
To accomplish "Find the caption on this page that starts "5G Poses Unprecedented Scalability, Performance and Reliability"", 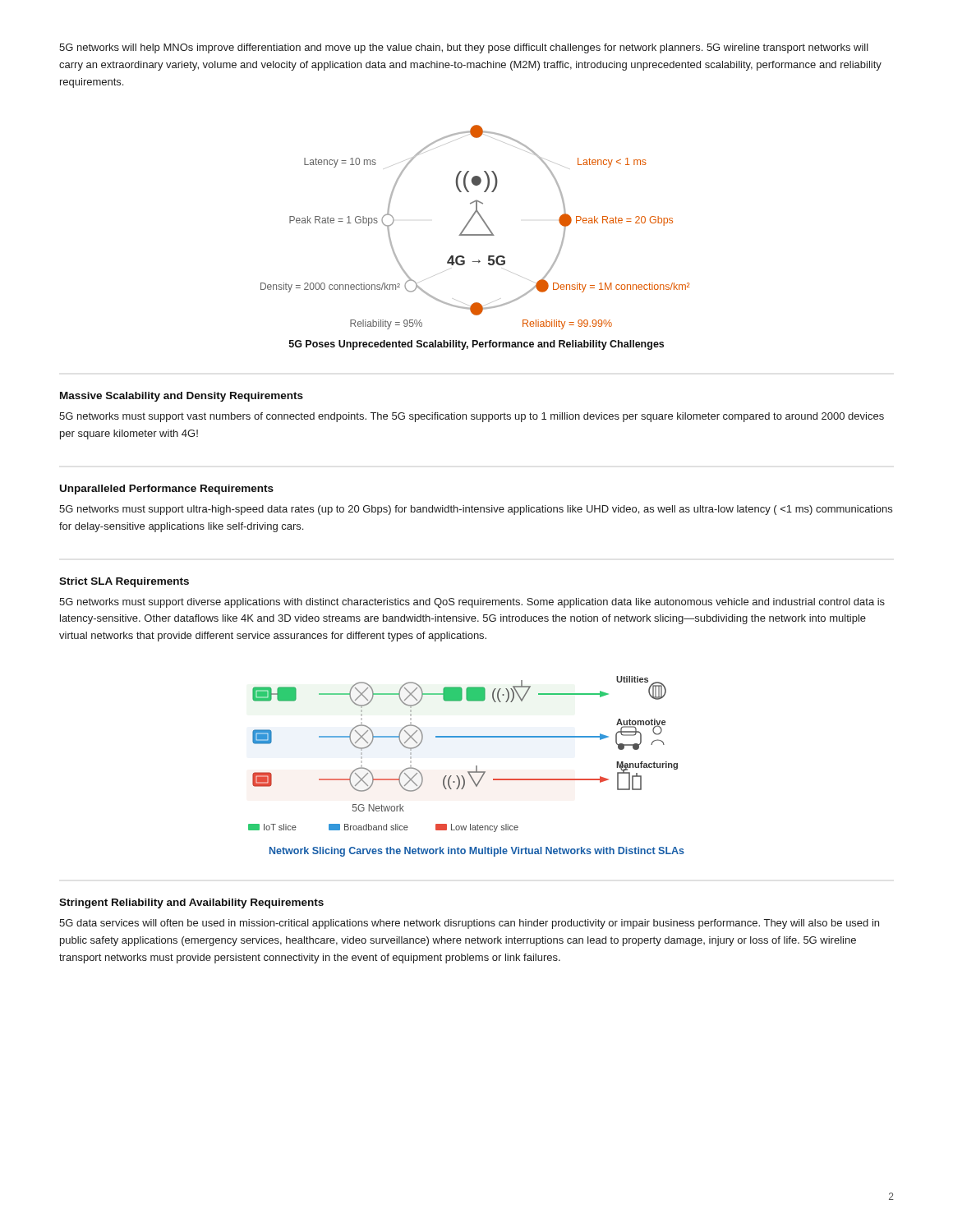I will 476,344.
